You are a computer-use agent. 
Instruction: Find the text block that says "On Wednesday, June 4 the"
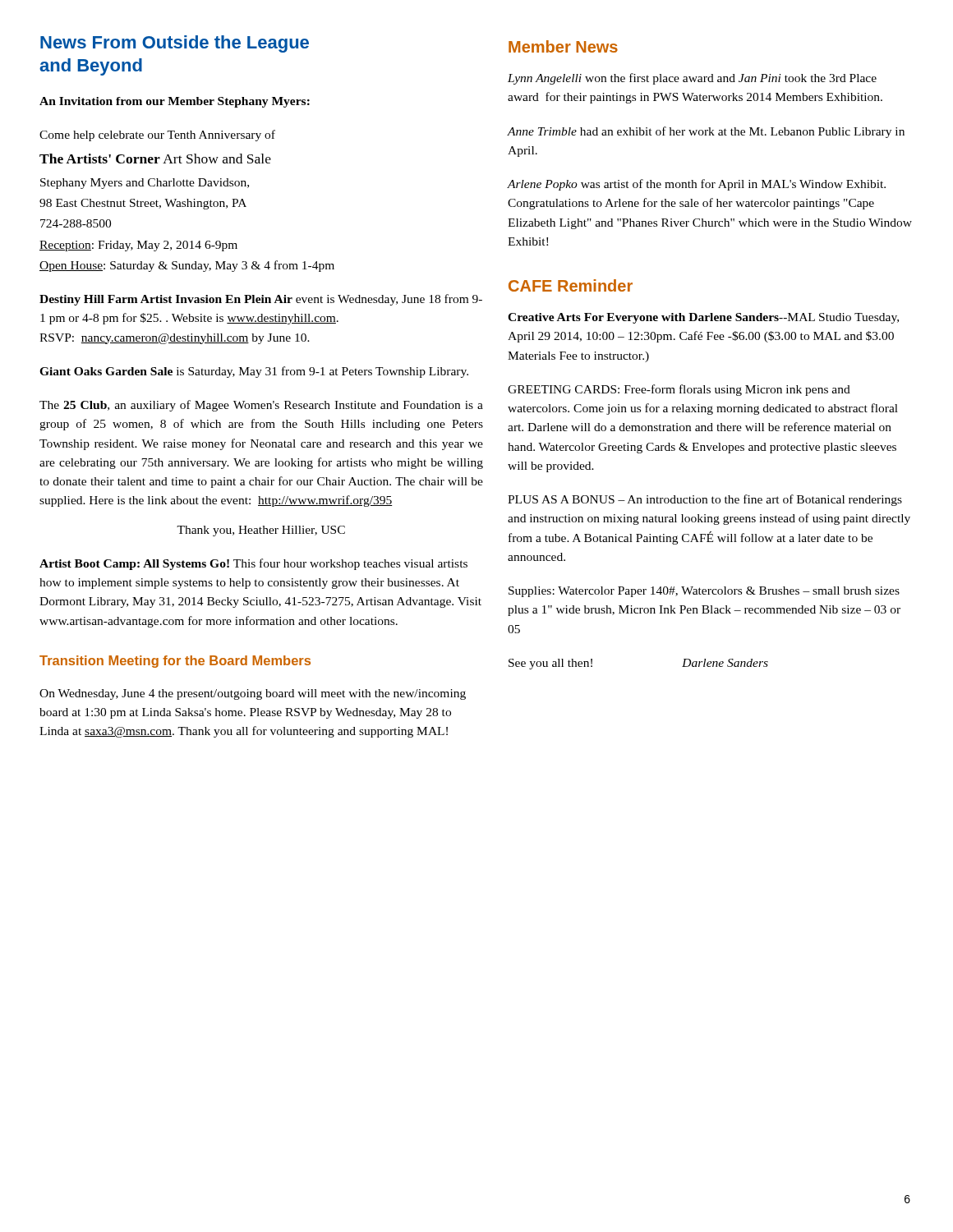pos(261,712)
